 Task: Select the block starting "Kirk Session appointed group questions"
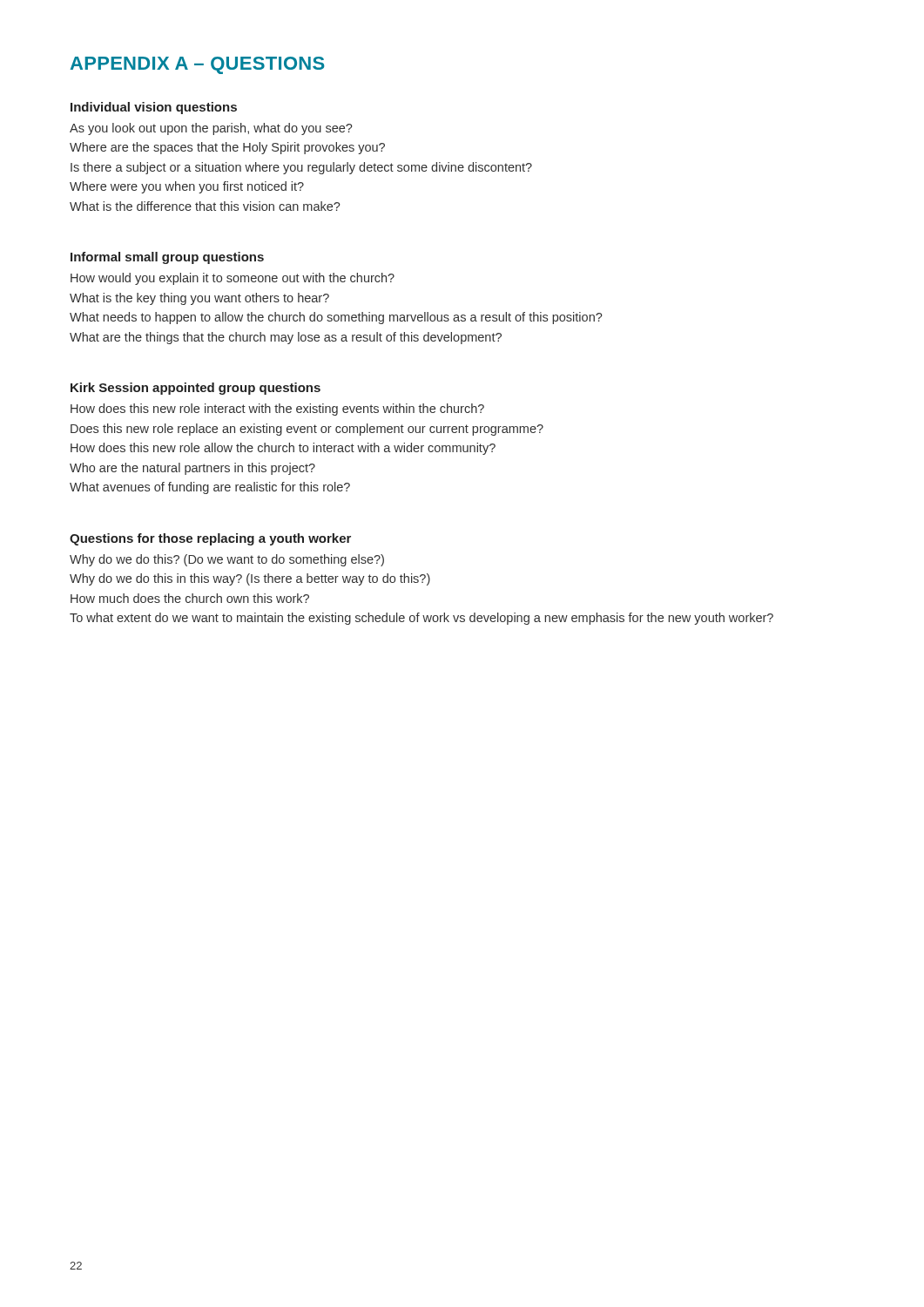click(195, 387)
